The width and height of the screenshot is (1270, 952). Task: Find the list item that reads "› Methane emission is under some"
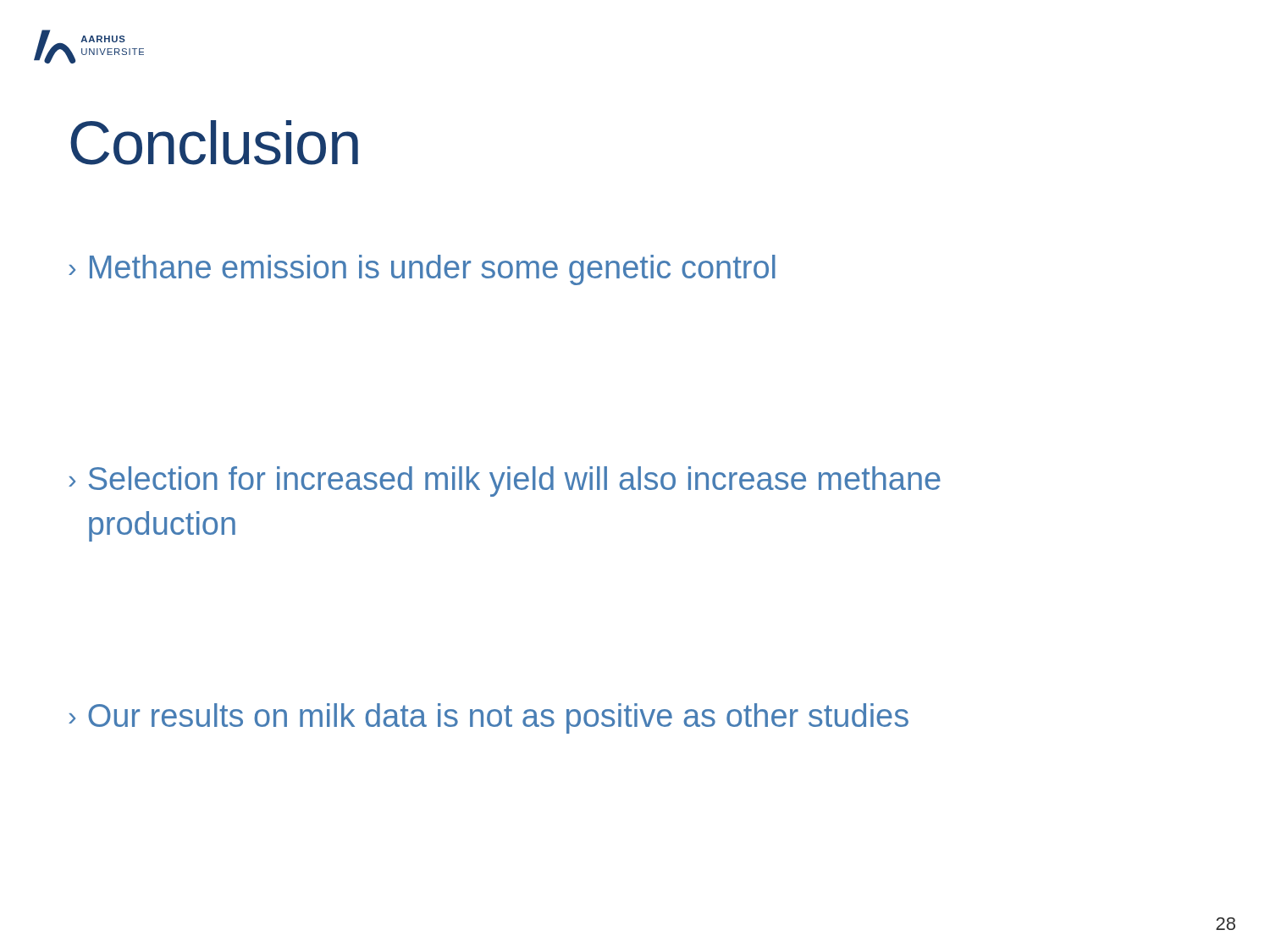pyautogui.click(x=626, y=268)
